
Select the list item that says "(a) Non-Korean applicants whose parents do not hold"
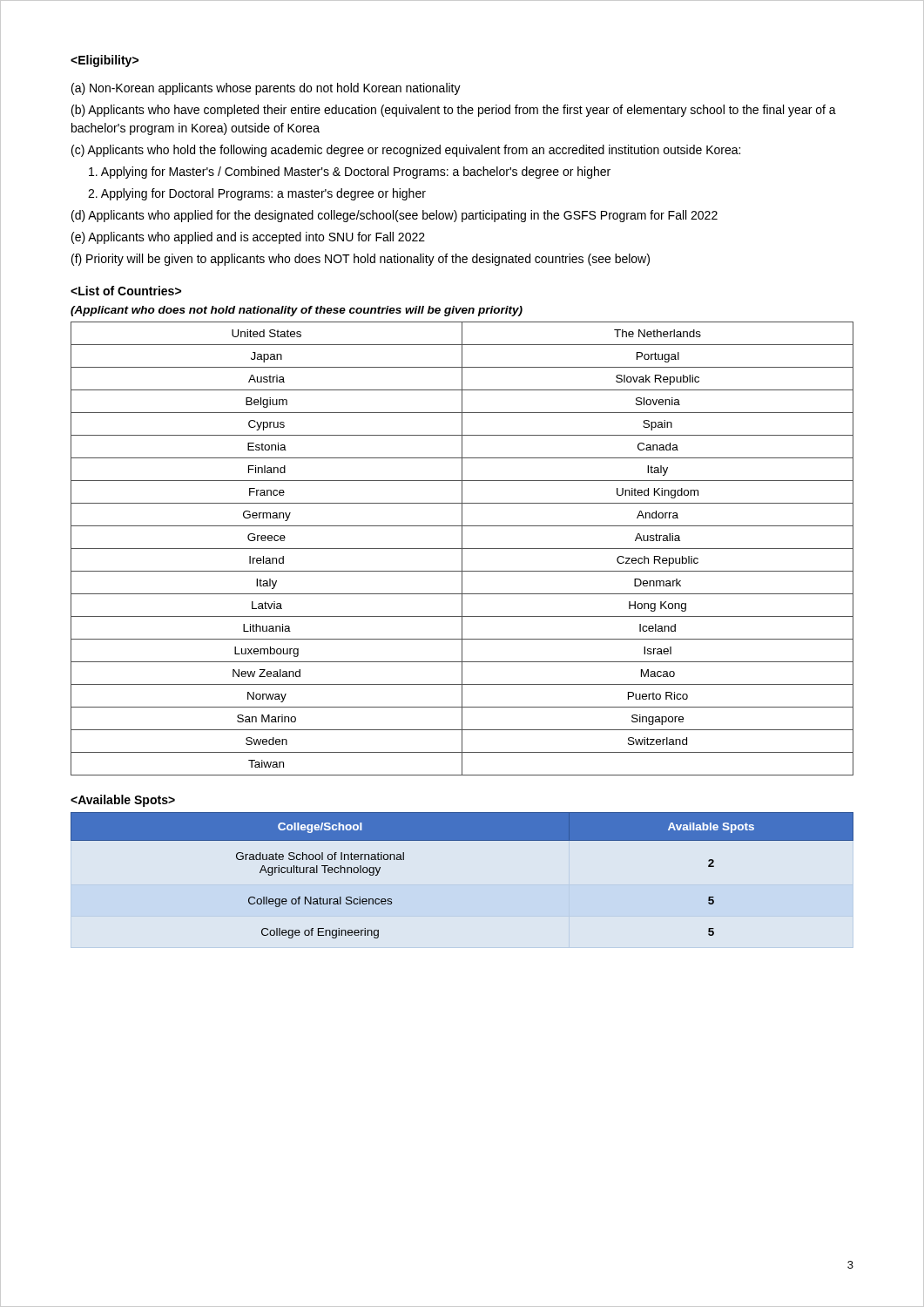(x=265, y=88)
